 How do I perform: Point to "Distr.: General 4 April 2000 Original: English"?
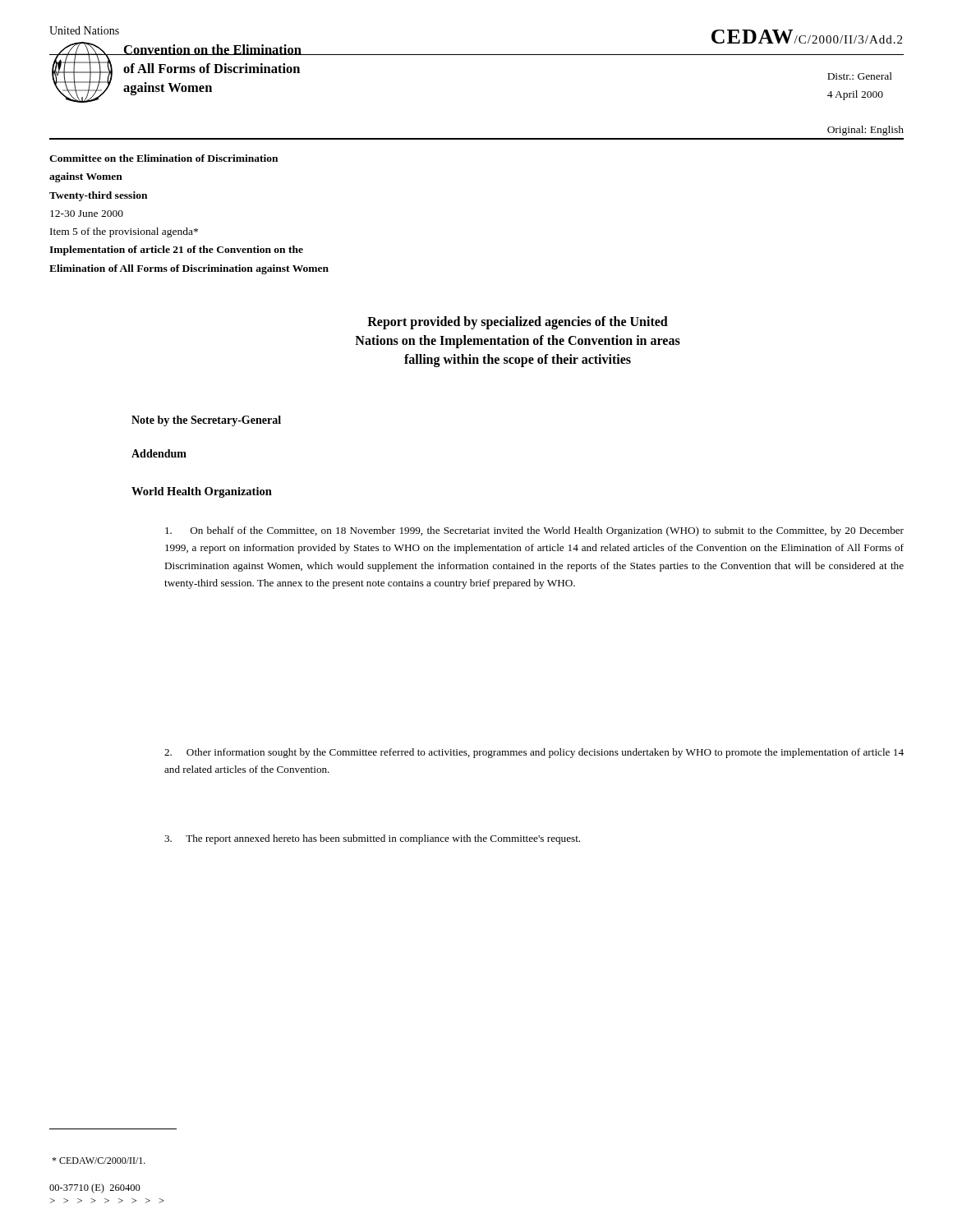[x=865, y=103]
